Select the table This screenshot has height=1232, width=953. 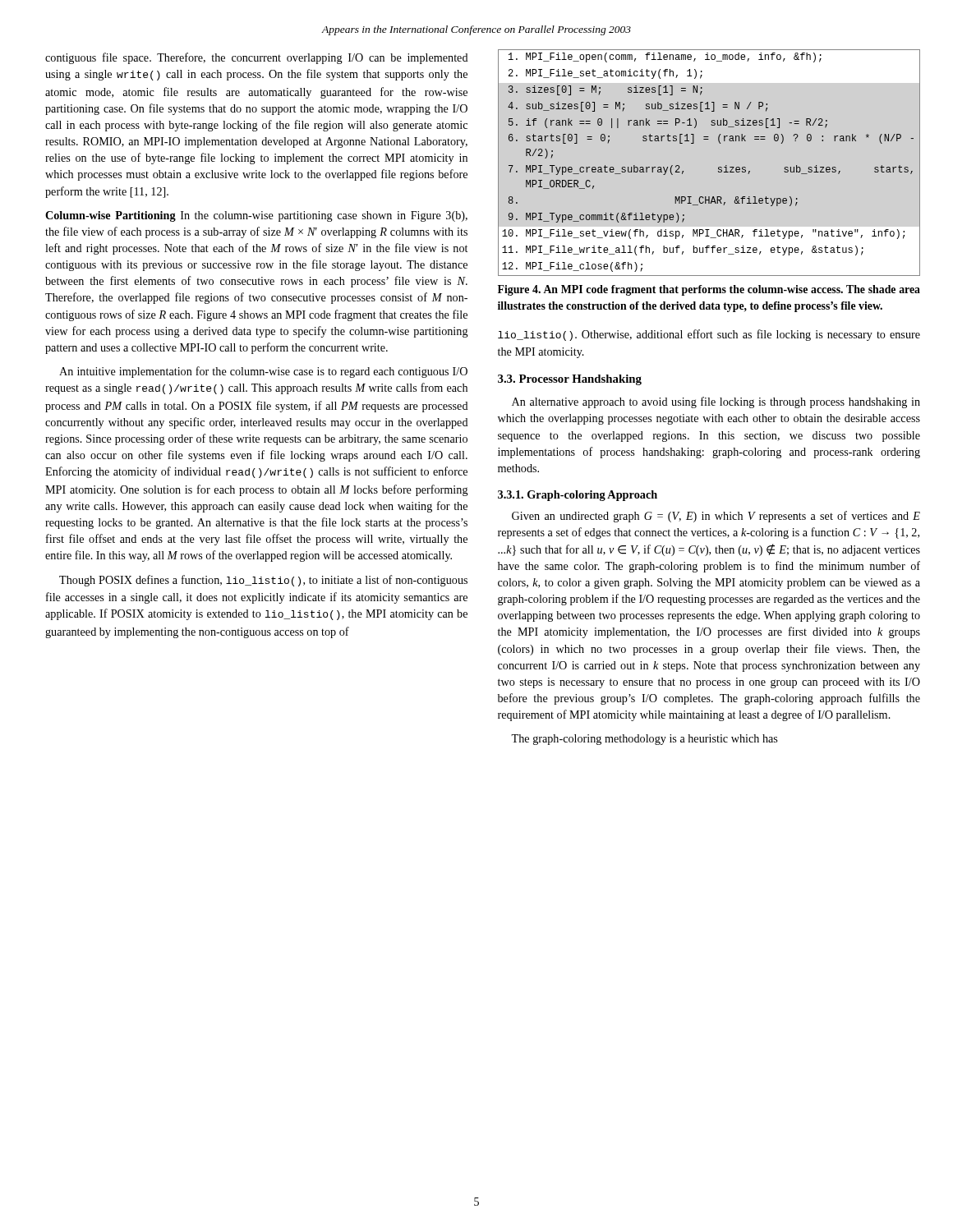[709, 163]
